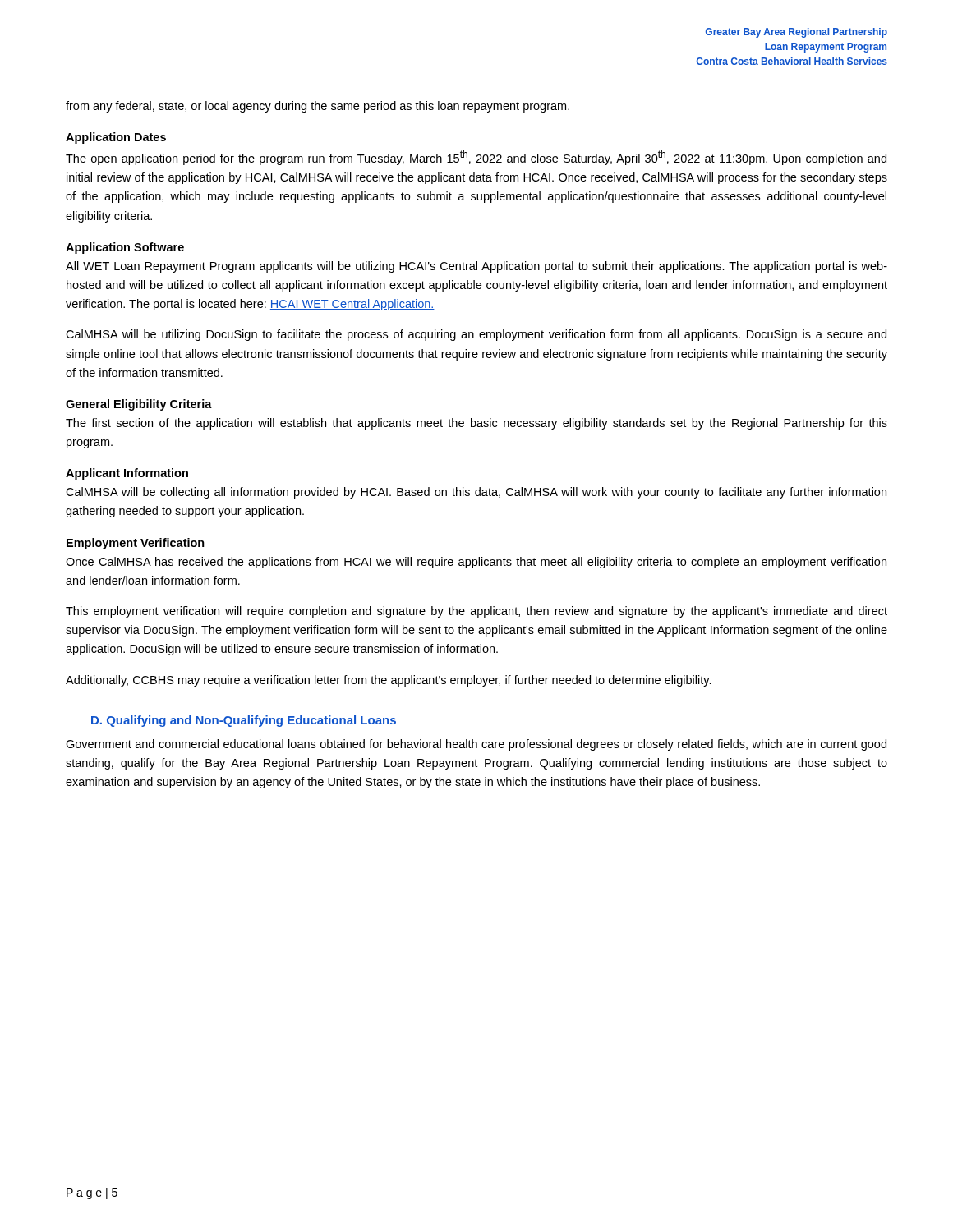Locate the element starting "Application Software"
The width and height of the screenshot is (953, 1232).
(125, 247)
